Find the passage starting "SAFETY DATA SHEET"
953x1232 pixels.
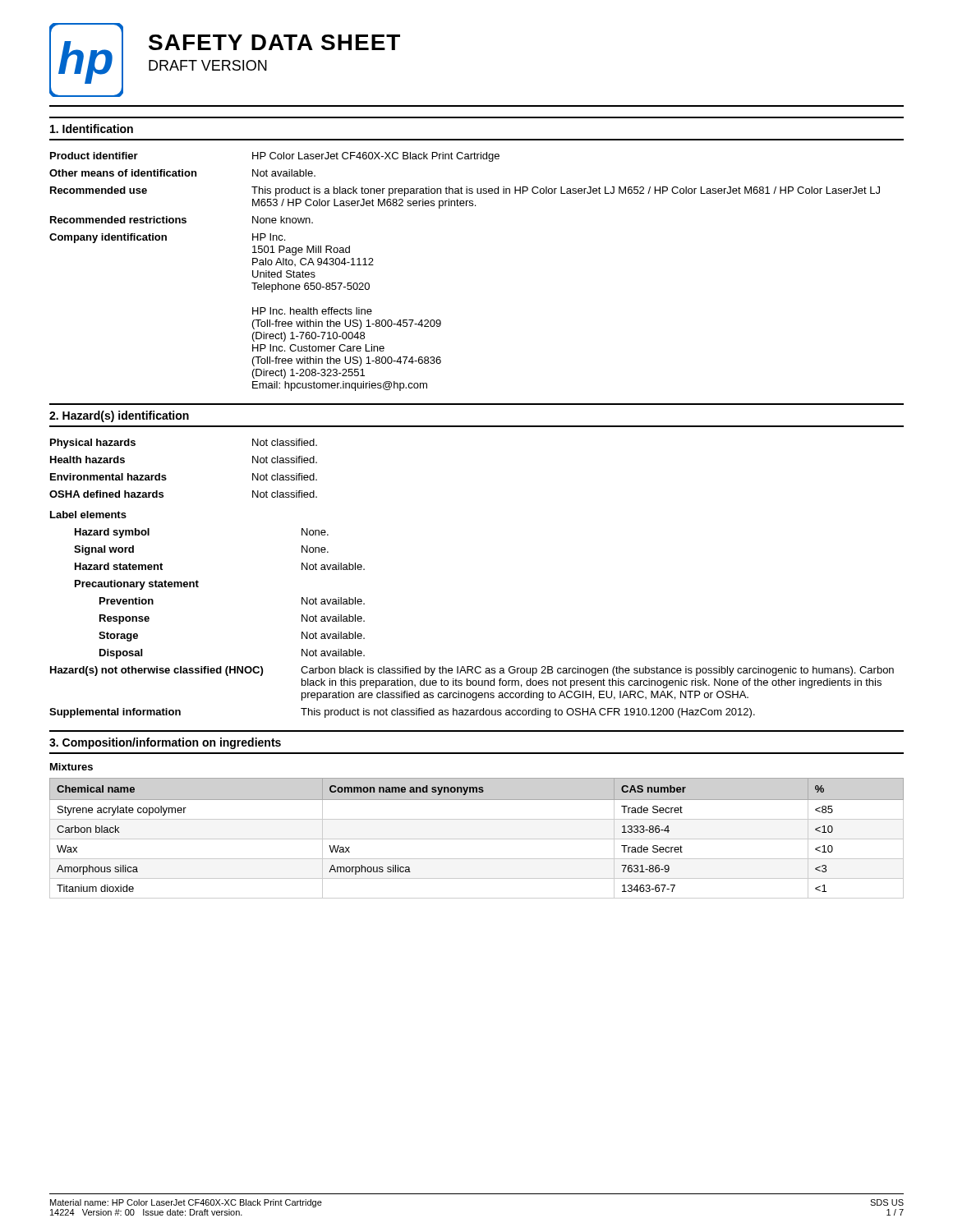click(x=275, y=52)
